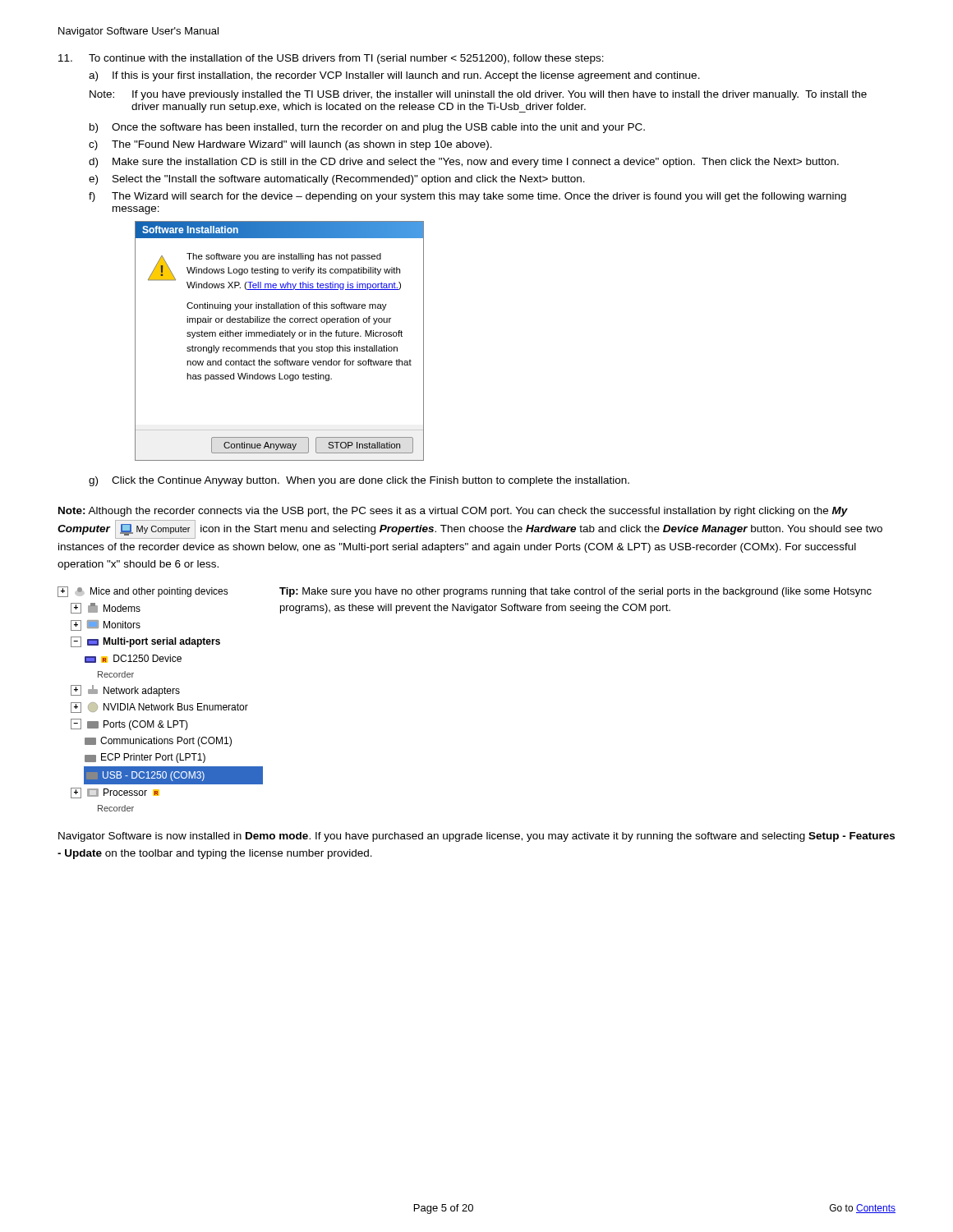Click on the block starting "e) Select the "Install the software automatically"
The image size is (953, 1232).
492,179
